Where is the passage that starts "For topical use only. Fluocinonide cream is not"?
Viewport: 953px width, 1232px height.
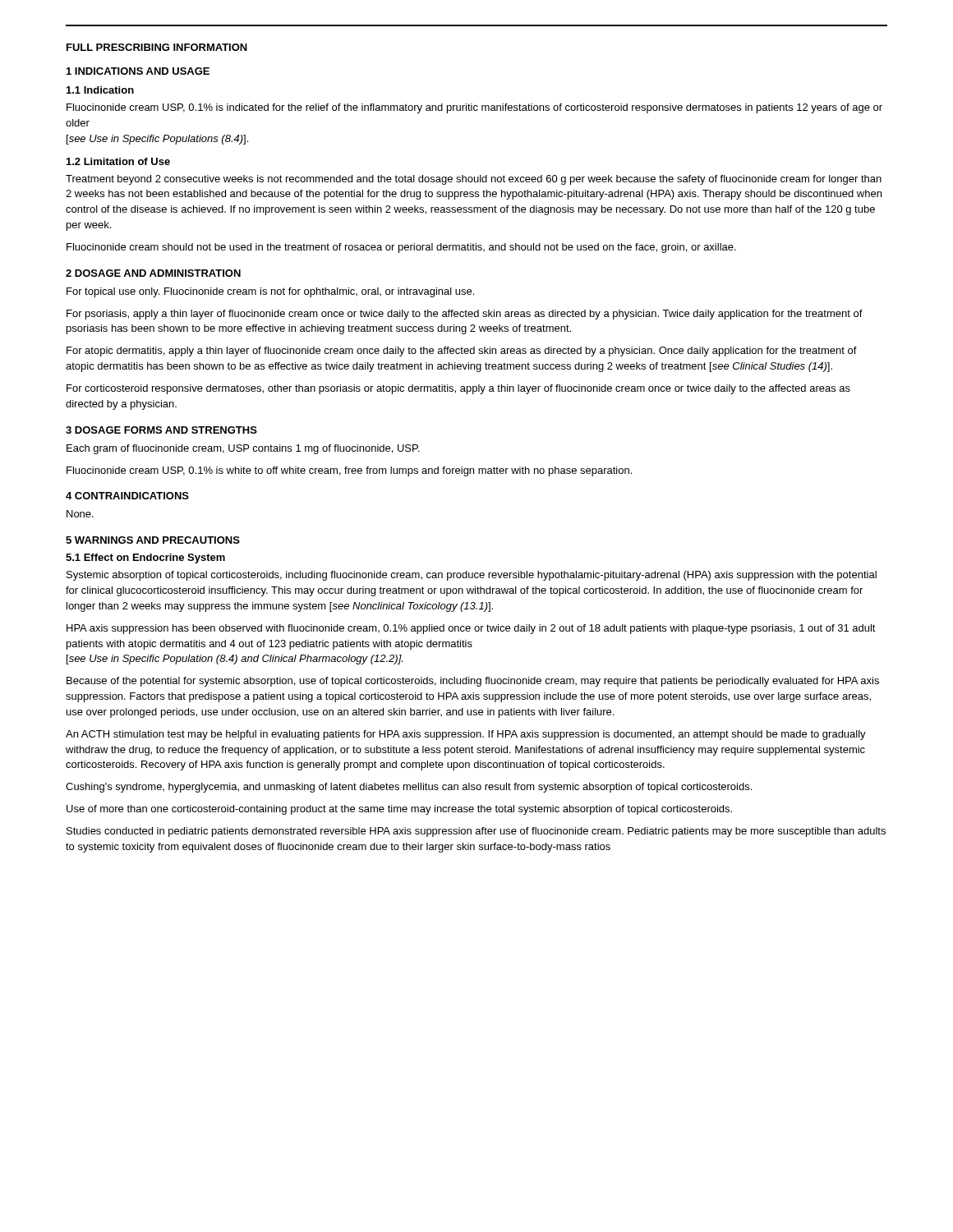click(476, 292)
